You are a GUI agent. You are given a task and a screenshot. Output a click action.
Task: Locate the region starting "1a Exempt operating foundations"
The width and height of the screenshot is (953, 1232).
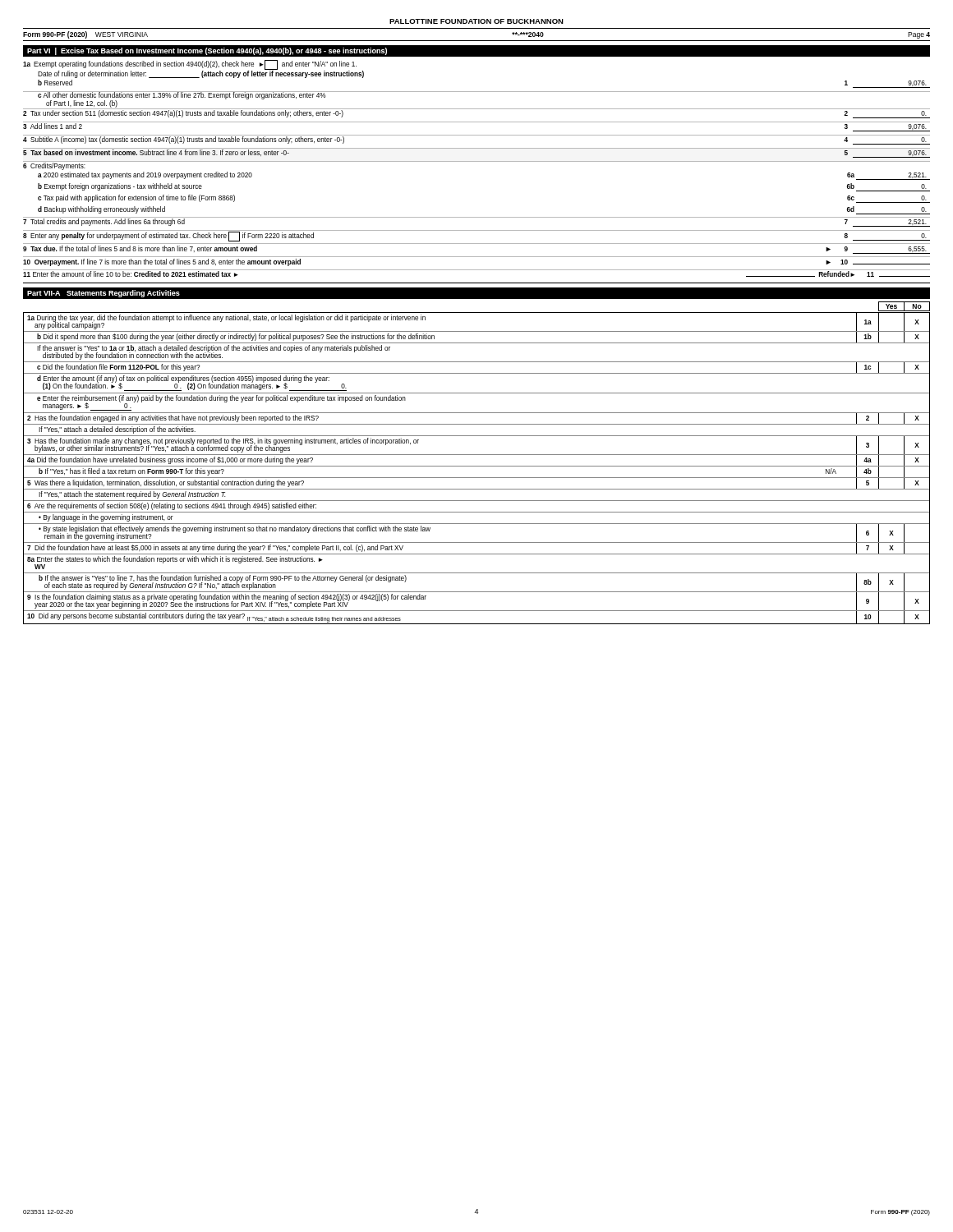click(x=190, y=65)
